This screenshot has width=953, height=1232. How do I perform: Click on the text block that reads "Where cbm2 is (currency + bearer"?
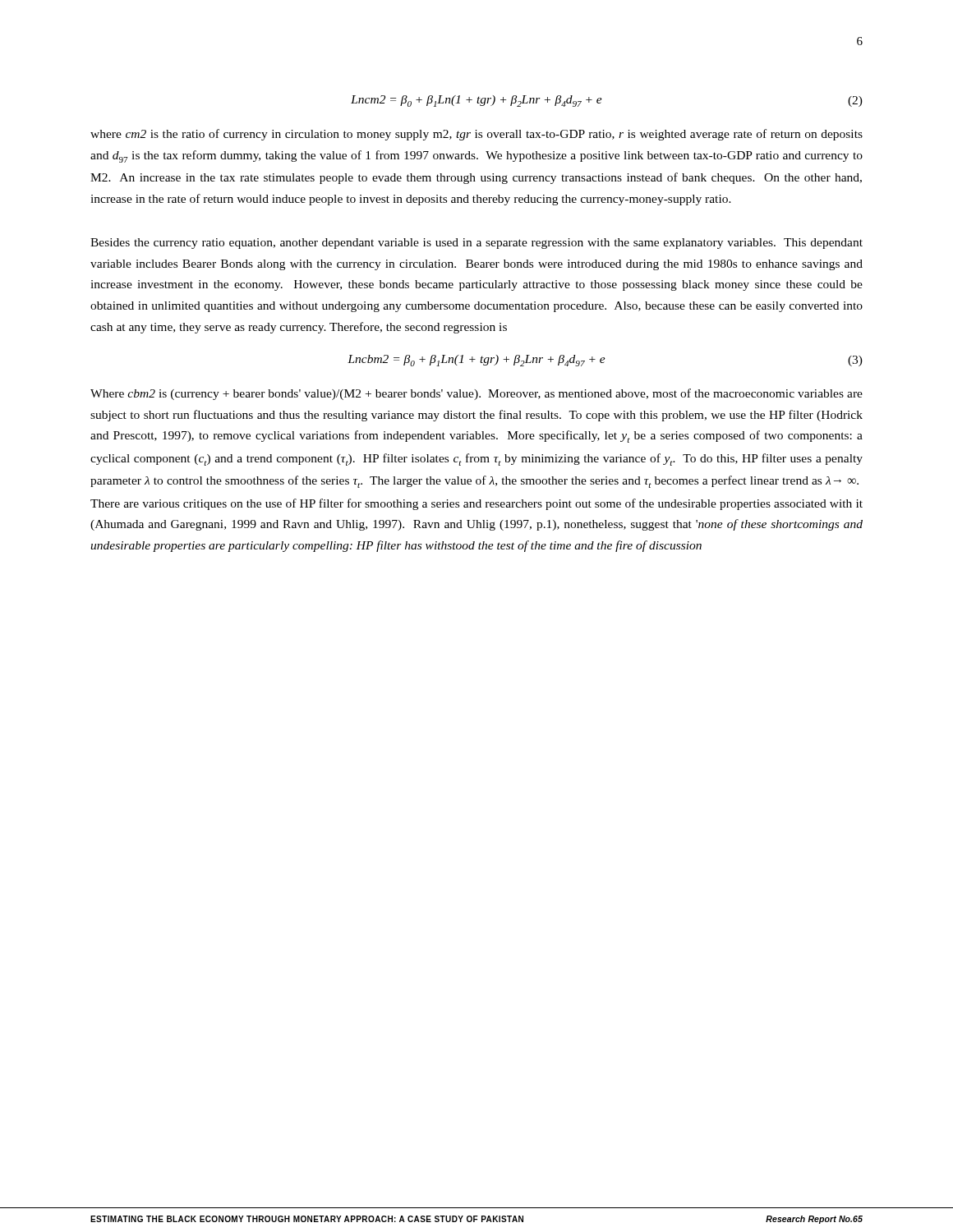point(476,469)
